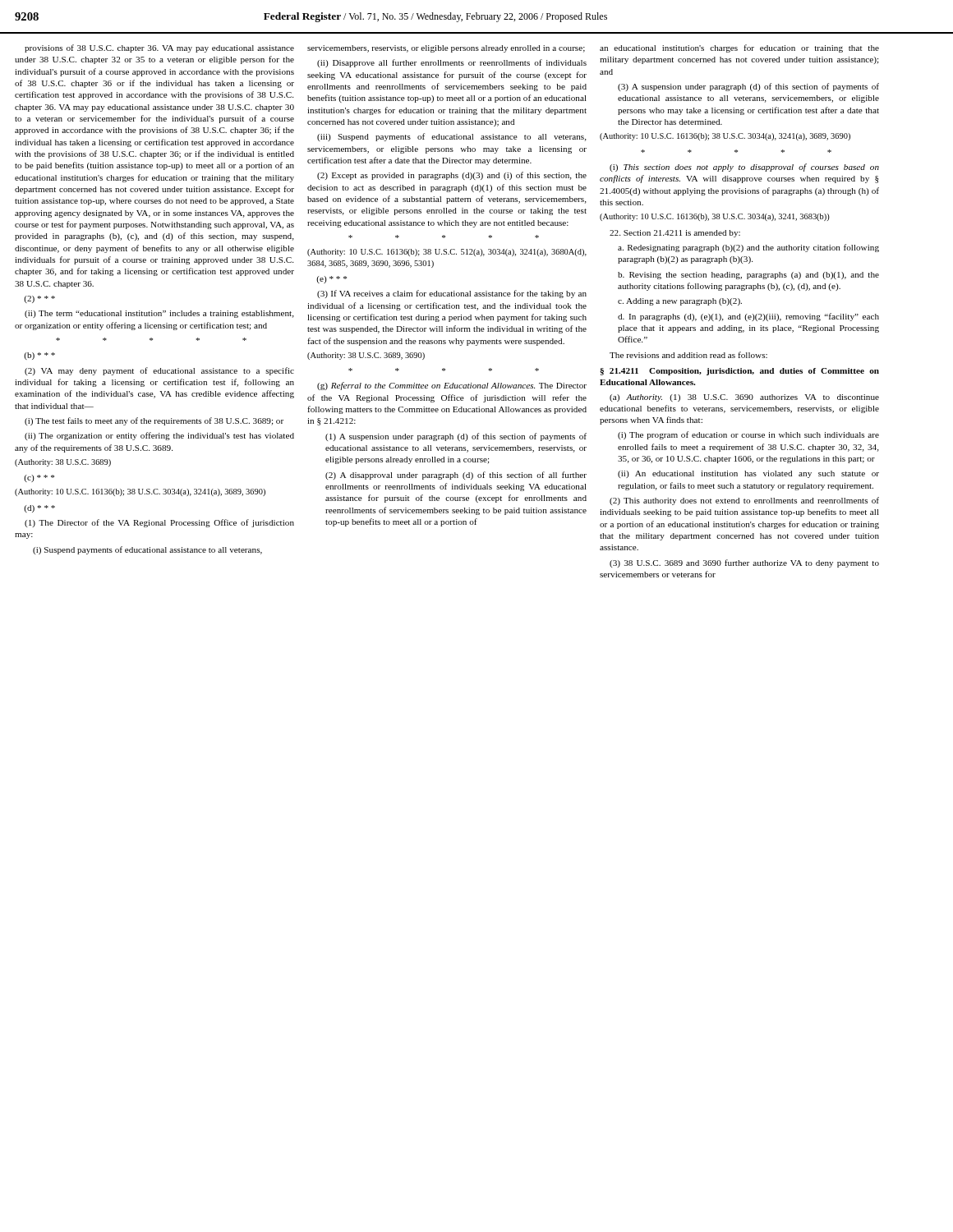Find "(c) * * *" on this page

154,477
